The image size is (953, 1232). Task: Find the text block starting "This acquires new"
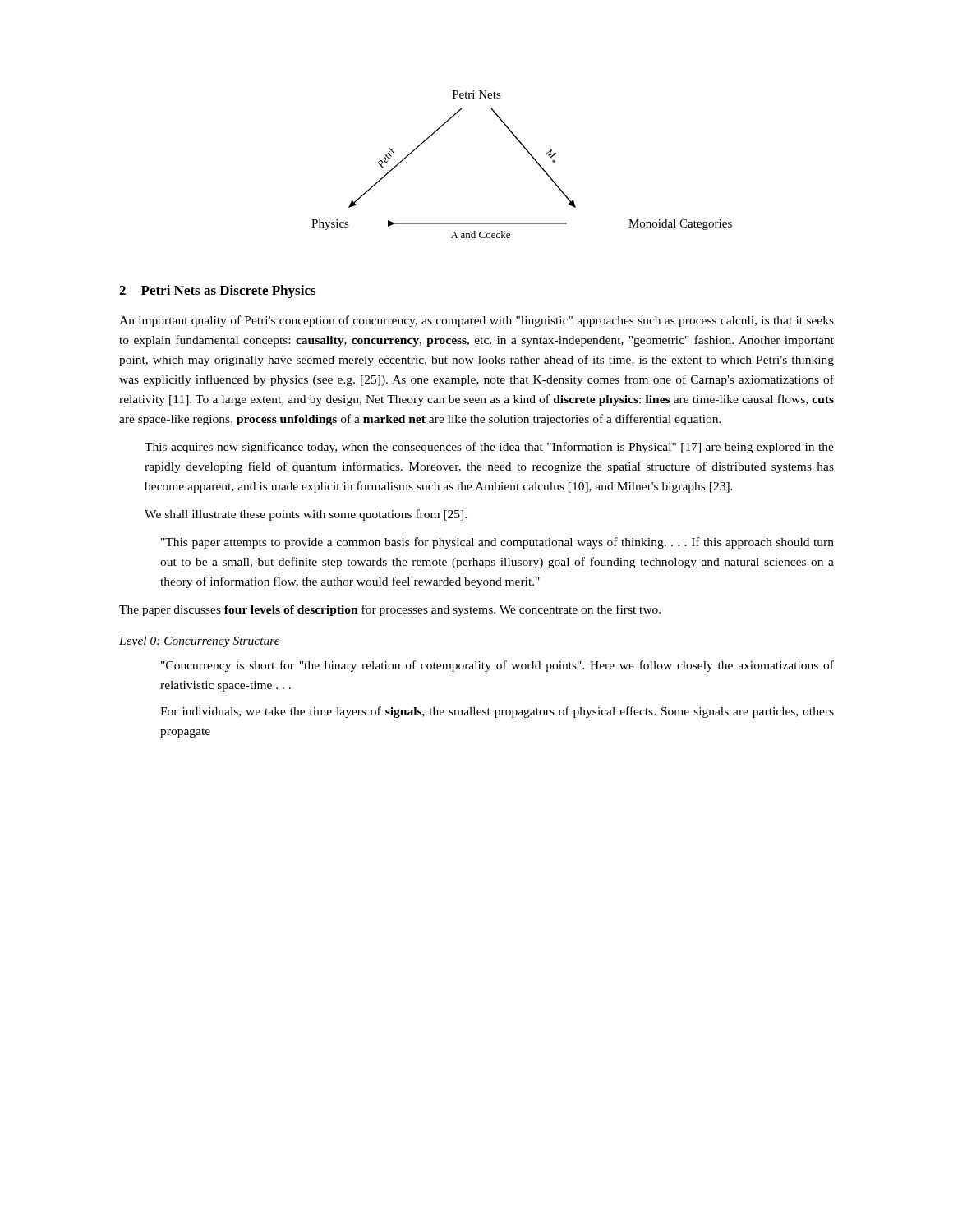489,467
